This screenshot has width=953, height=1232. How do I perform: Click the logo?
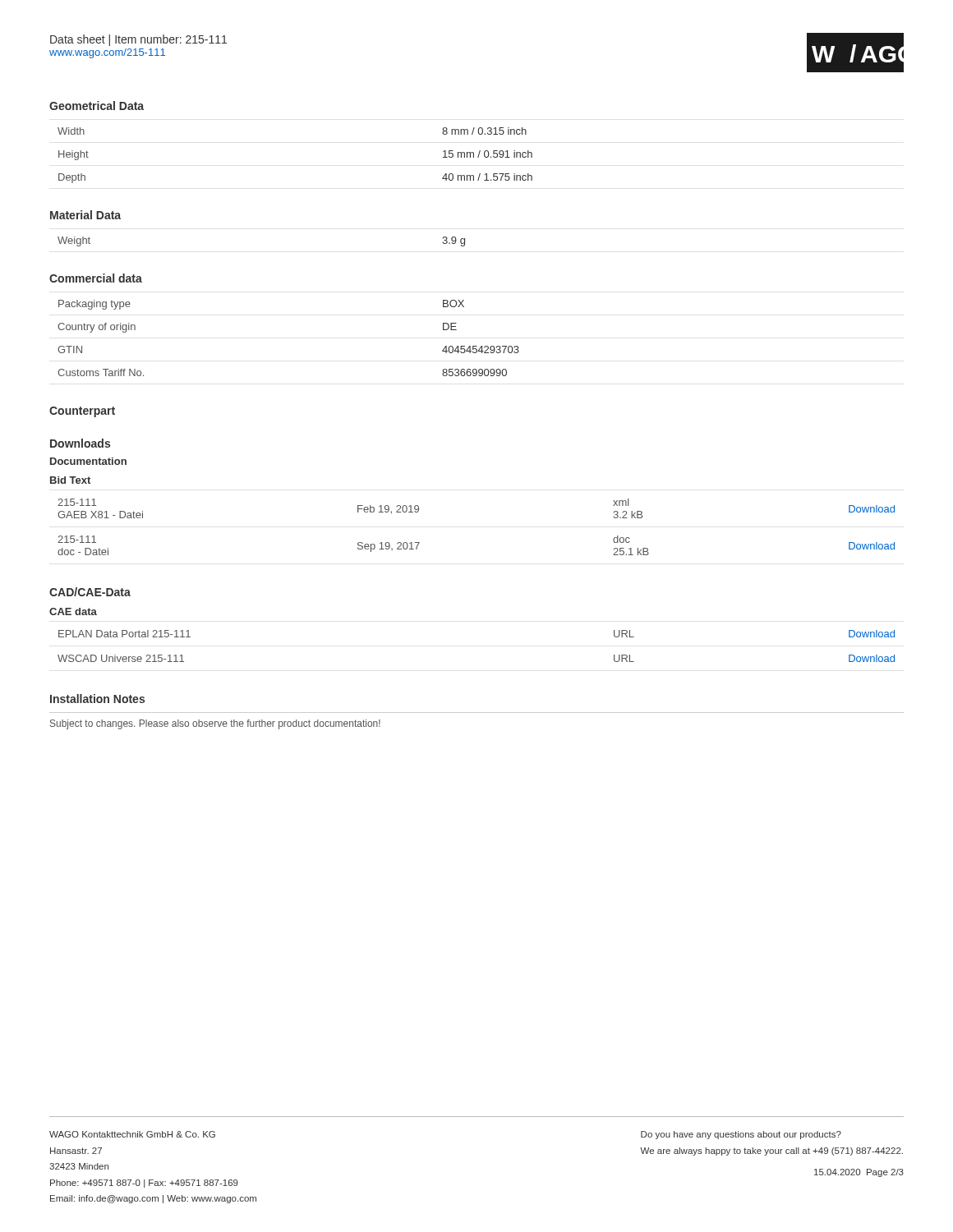tap(855, 54)
